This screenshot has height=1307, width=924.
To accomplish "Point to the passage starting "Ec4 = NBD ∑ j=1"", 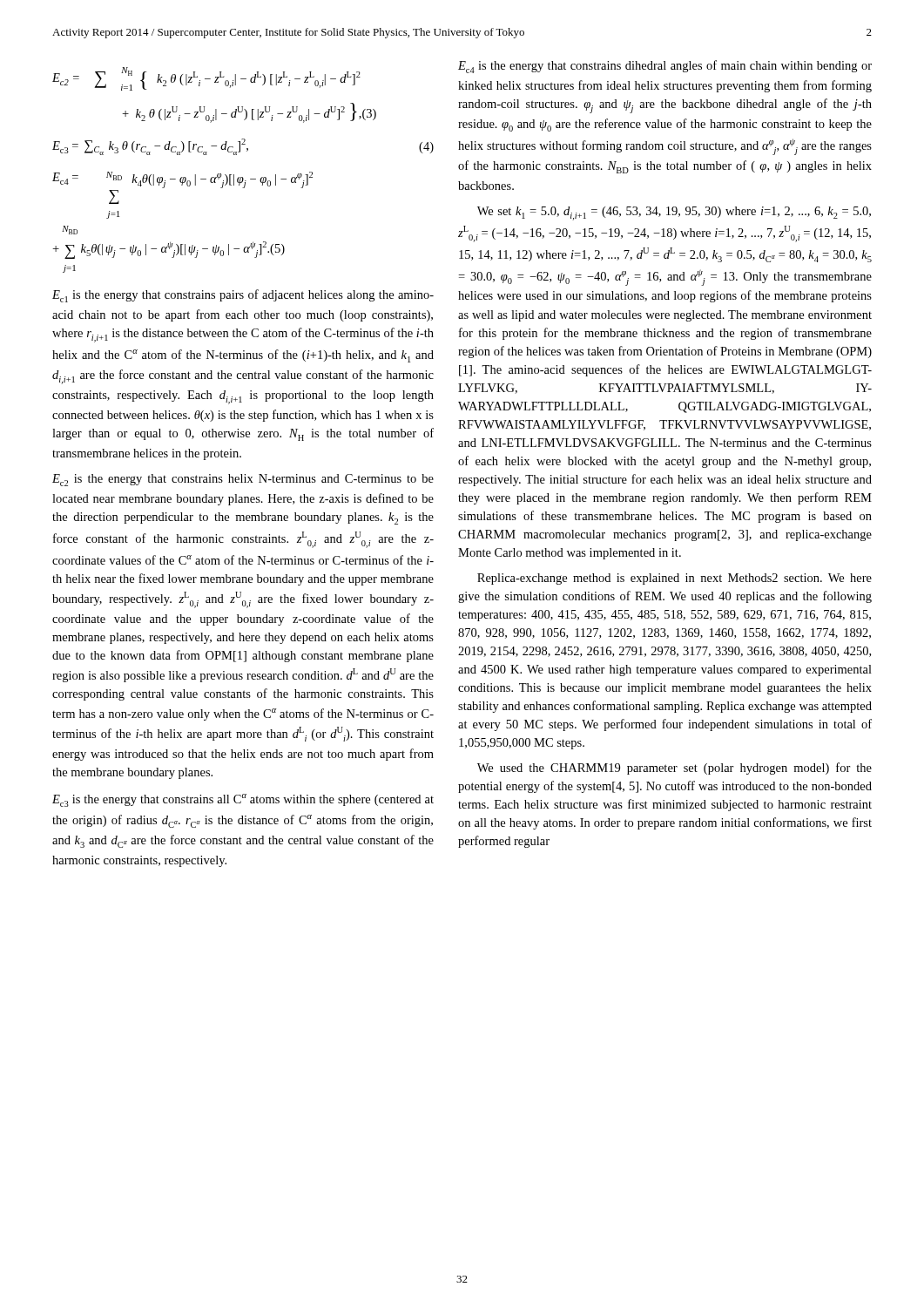I will (x=182, y=180).
